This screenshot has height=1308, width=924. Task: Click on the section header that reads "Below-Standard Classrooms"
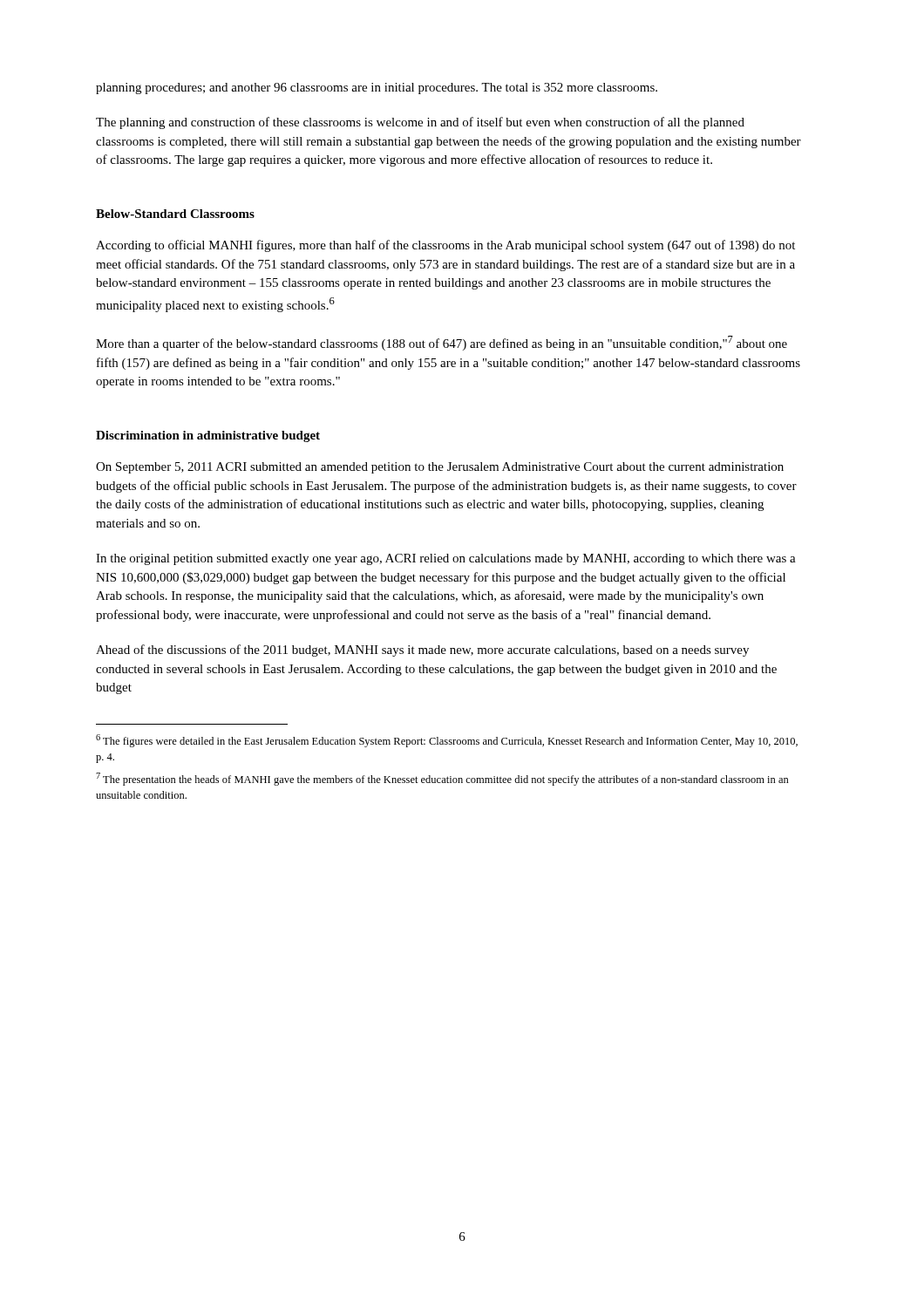pyautogui.click(x=175, y=214)
